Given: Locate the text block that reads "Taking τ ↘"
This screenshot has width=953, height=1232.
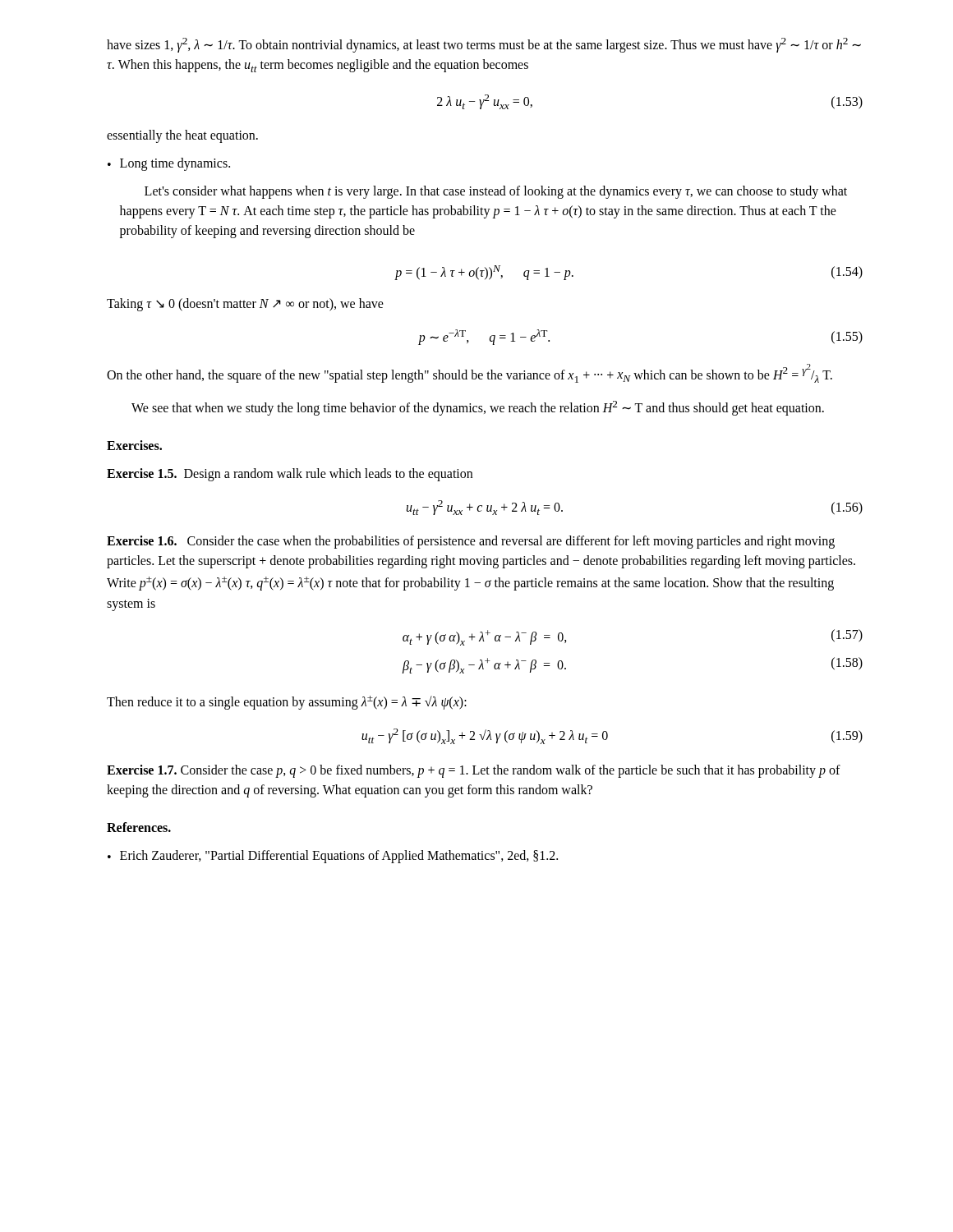Looking at the screenshot, I should pos(245,305).
